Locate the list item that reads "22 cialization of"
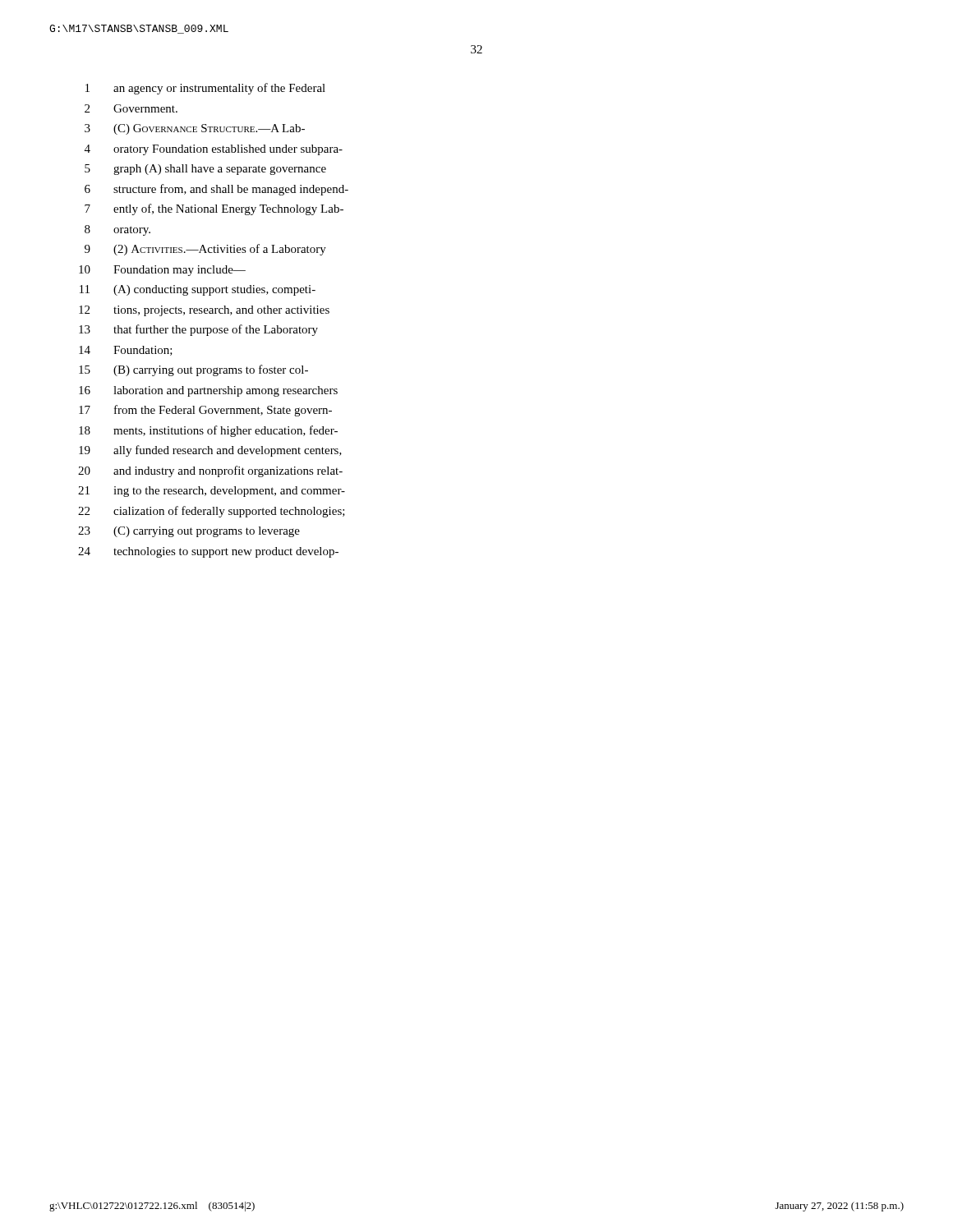Viewport: 953px width, 1232px height. click(212, 512)
